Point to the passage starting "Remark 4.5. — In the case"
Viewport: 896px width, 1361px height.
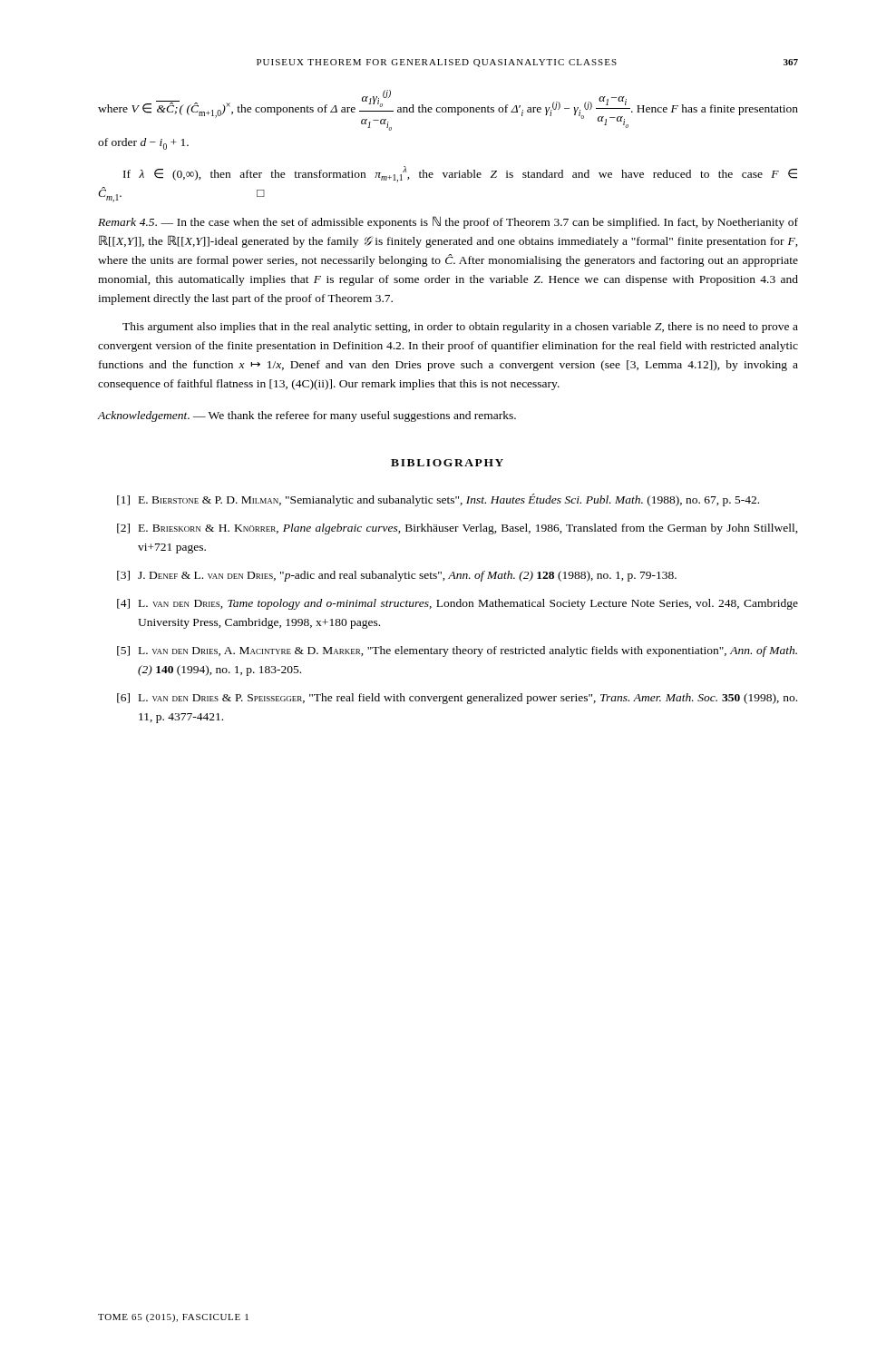click(x=448, y=260)
